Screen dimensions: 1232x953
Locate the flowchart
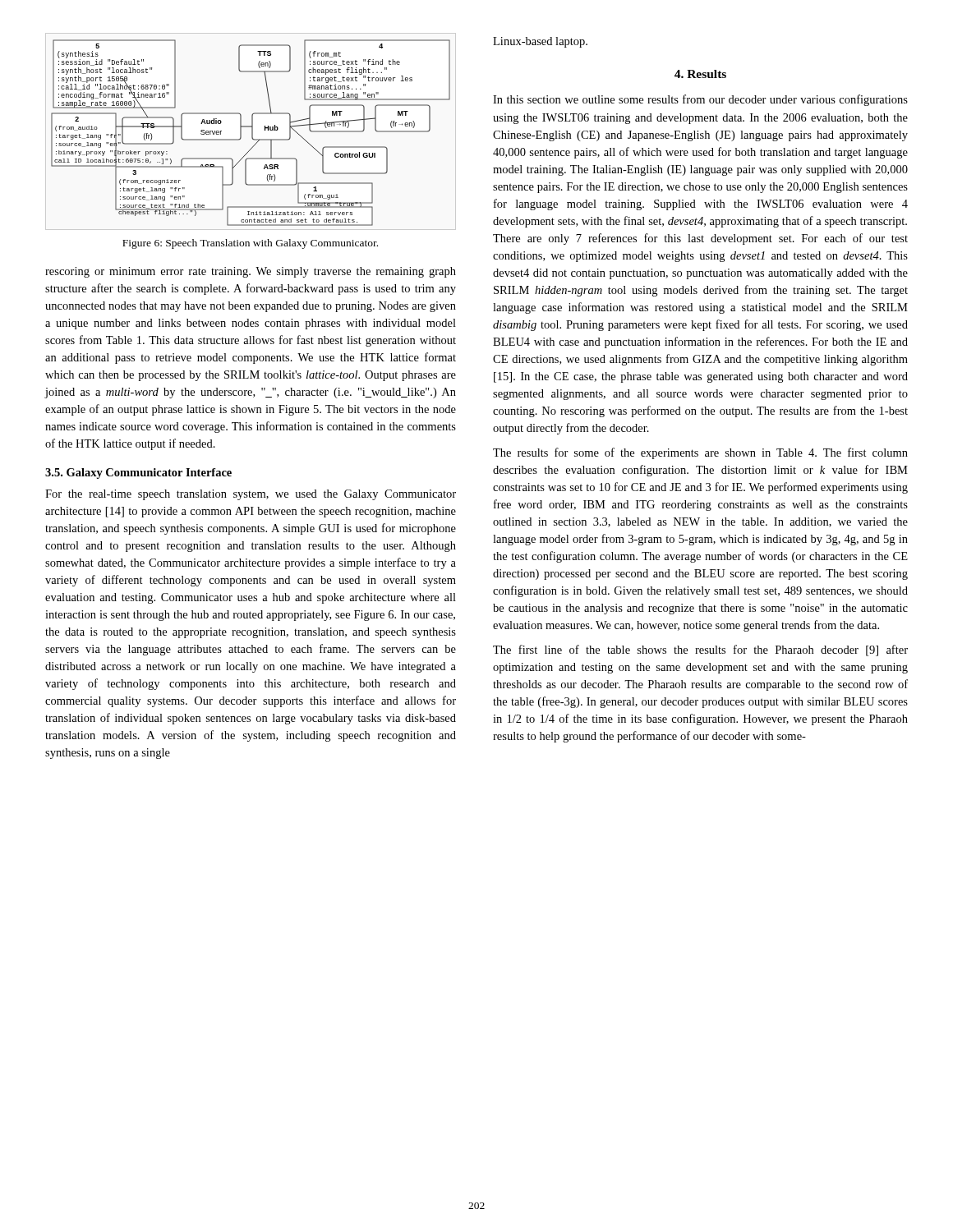point(251,131)
